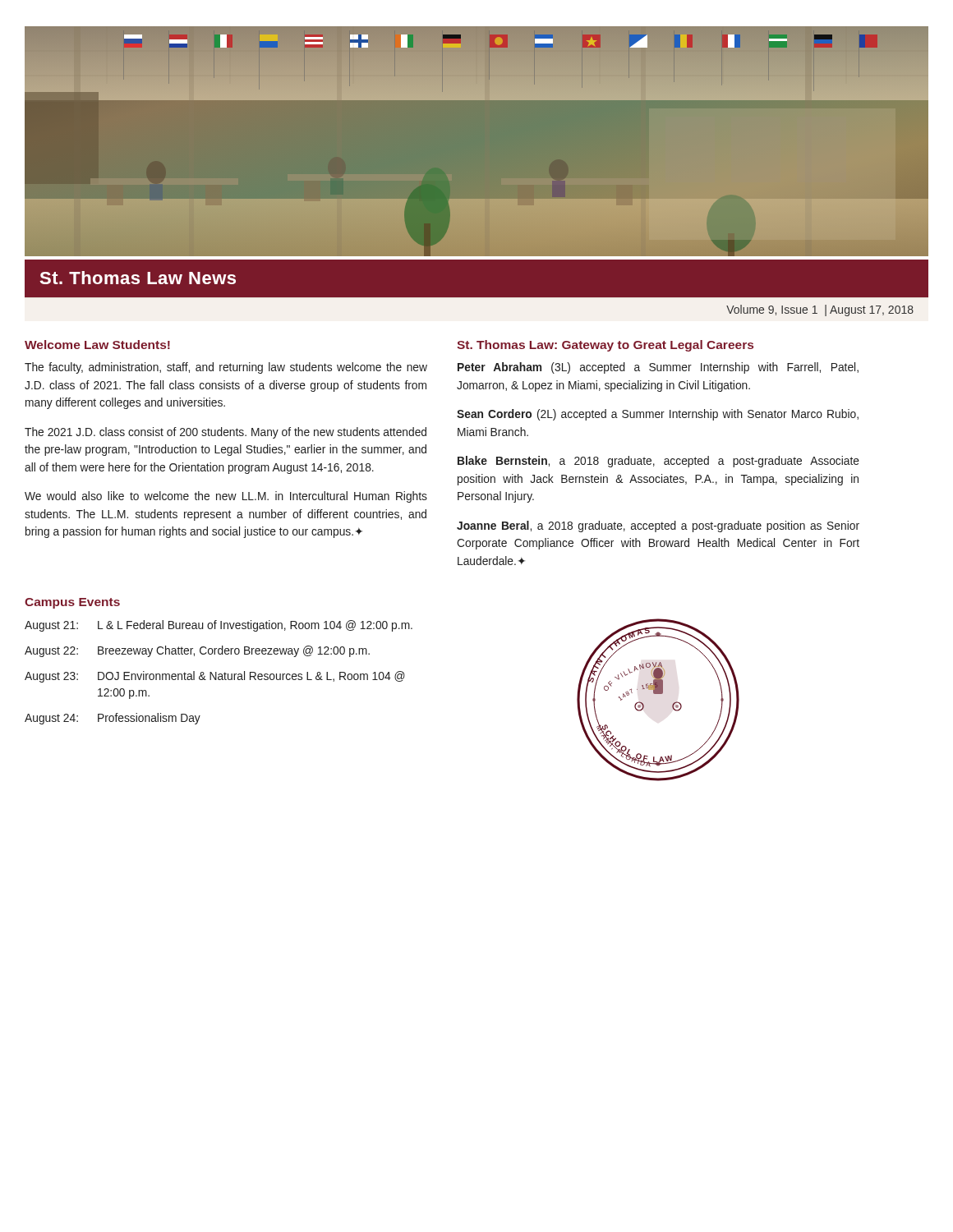Locate the photo
Viewport: 953px width, 1232px height.
pyautogui.click(x=476, y=143)
